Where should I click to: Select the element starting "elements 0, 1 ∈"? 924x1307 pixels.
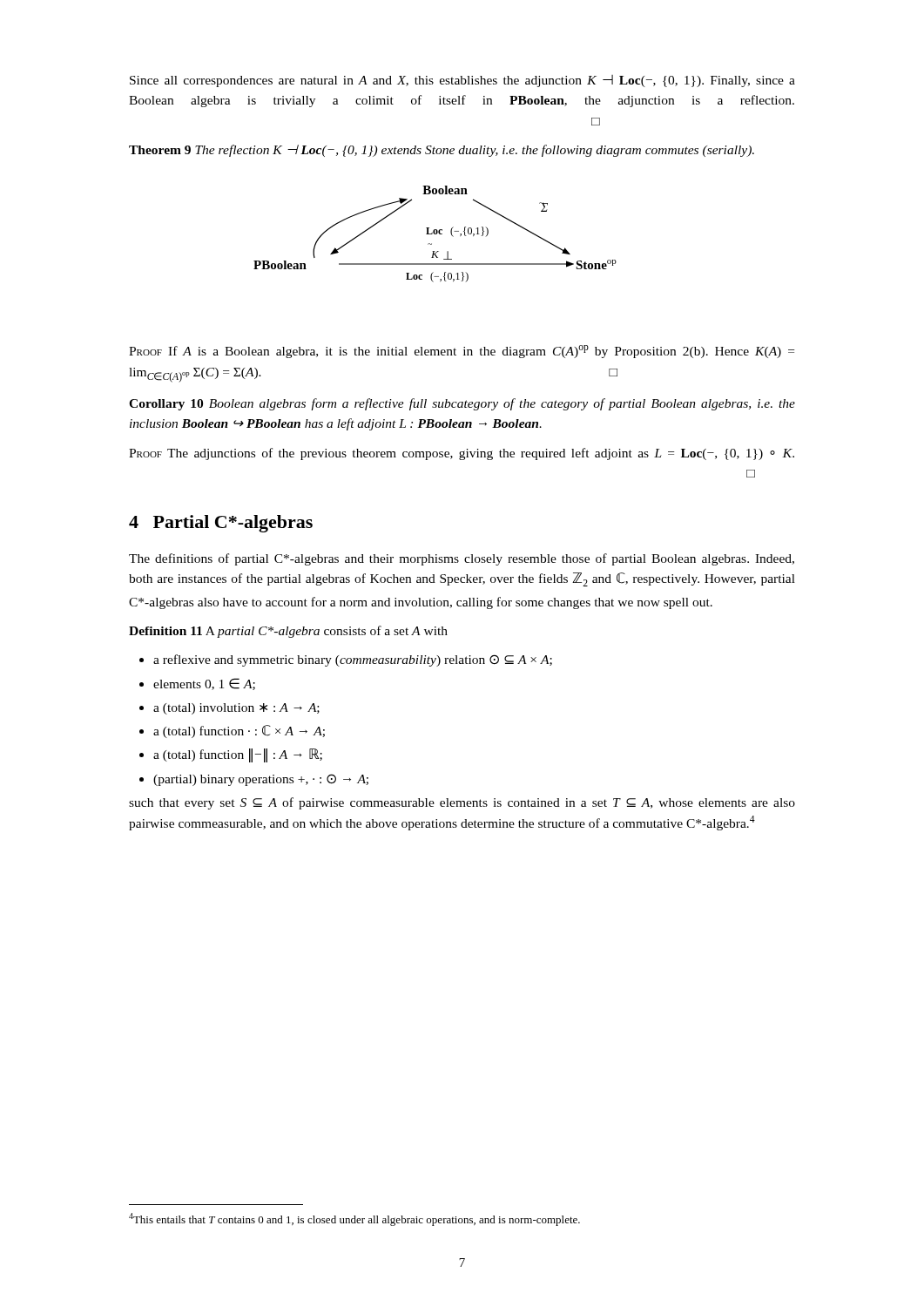point(197,684)
